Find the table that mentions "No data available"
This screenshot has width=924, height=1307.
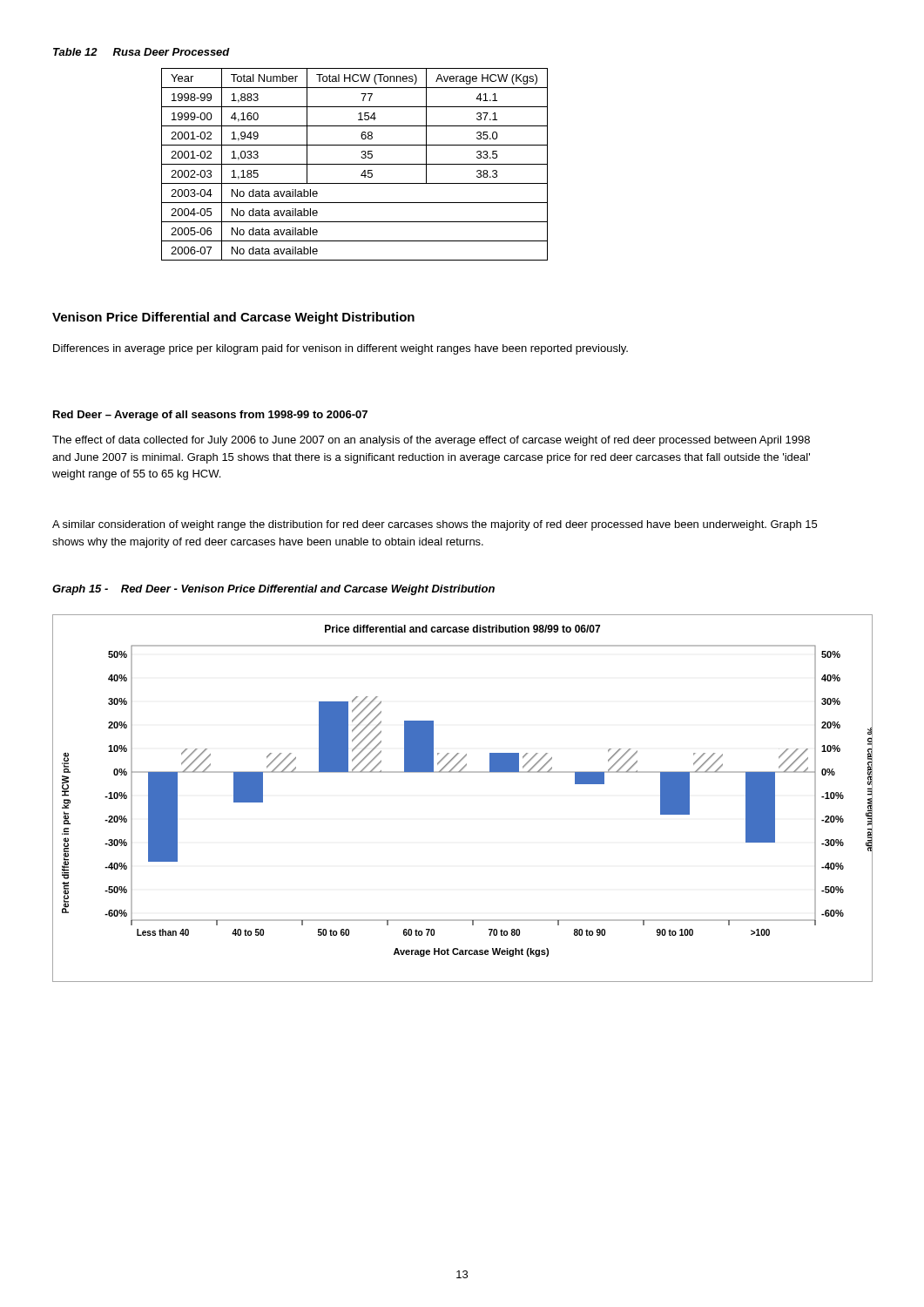354,164
